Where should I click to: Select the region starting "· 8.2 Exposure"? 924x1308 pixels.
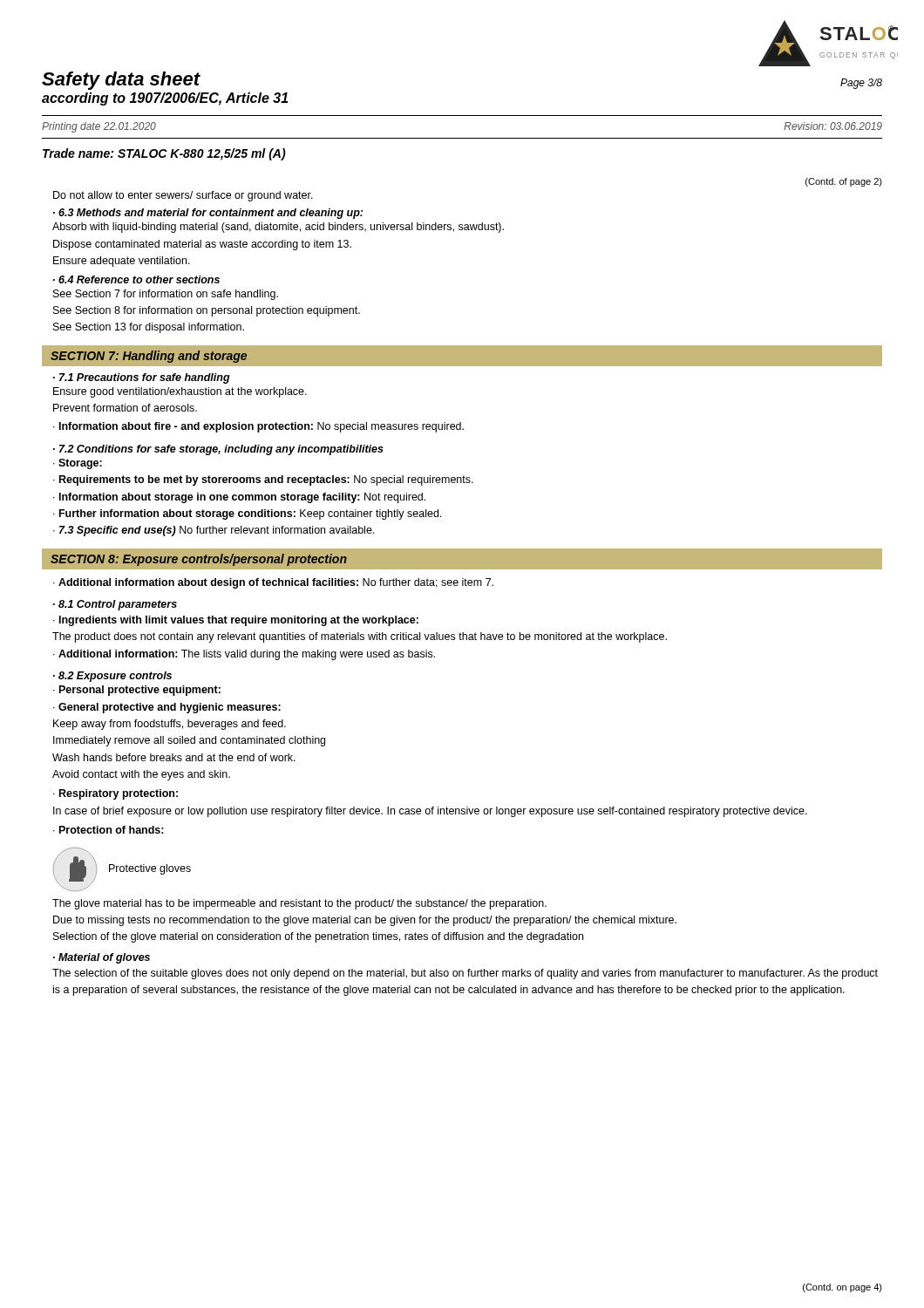[112, 676]
